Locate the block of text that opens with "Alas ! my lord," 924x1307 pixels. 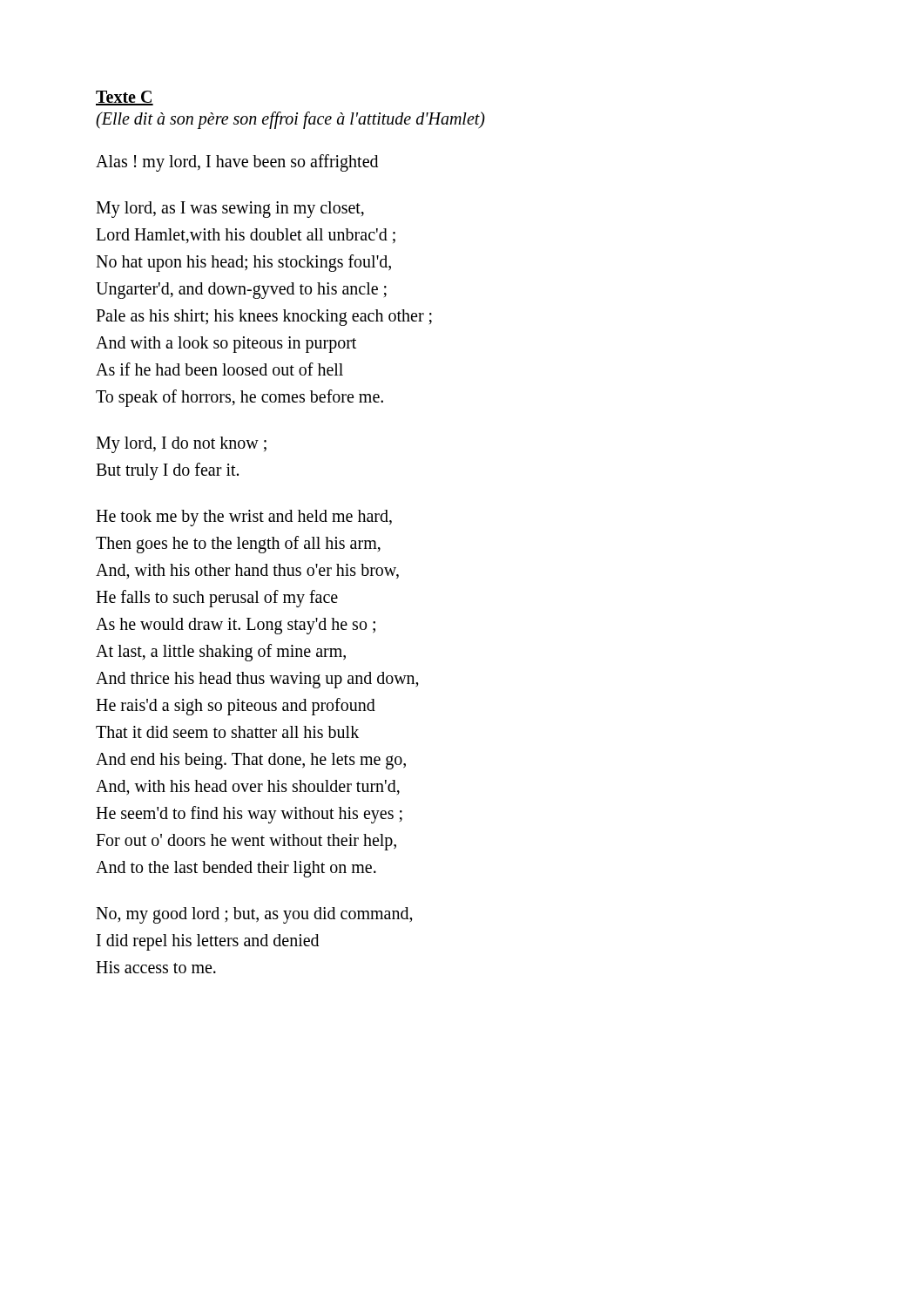pyautogui.click(x=237, y=161)
